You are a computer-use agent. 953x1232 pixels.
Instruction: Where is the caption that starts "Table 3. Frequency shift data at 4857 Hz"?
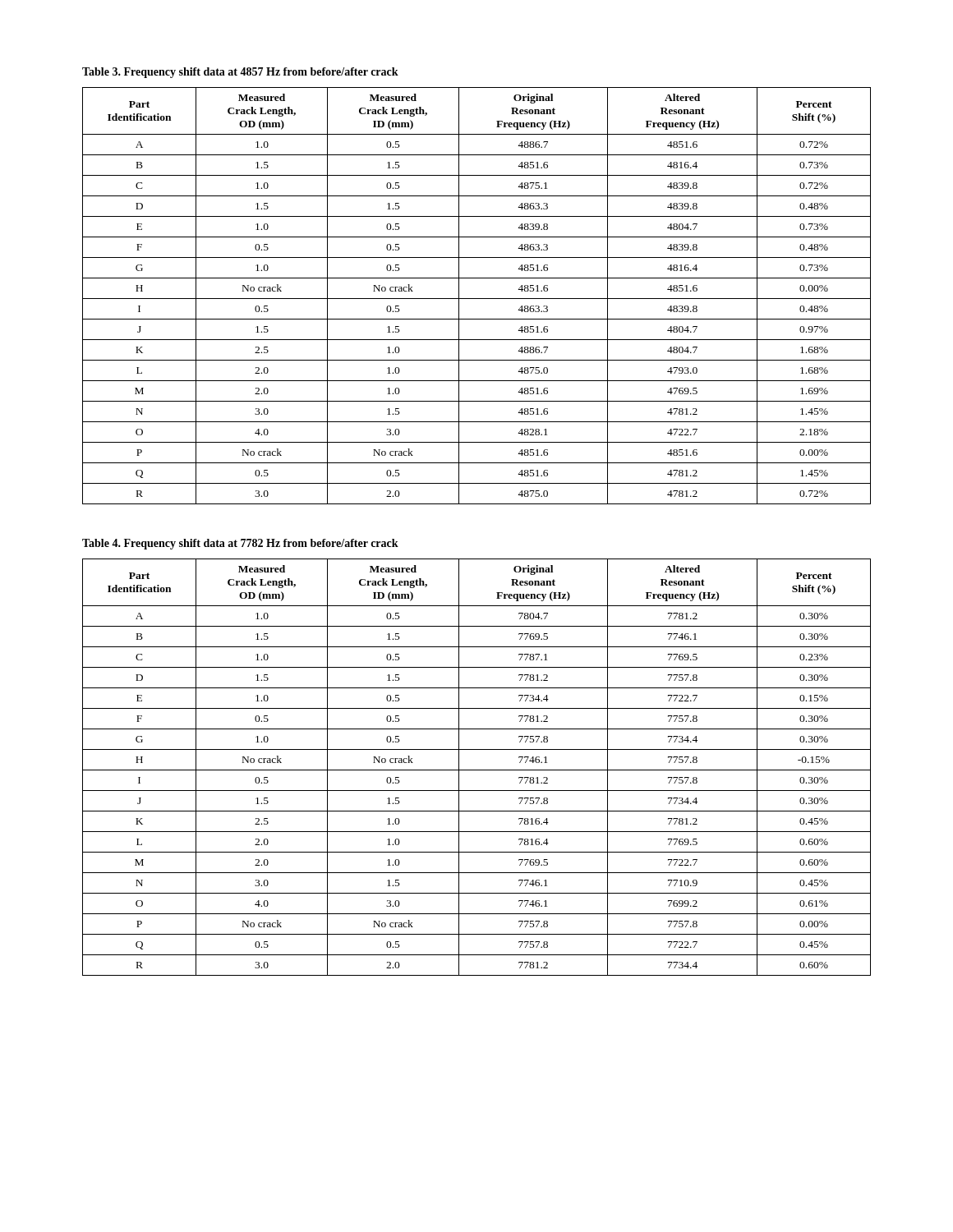click(240, 73)
